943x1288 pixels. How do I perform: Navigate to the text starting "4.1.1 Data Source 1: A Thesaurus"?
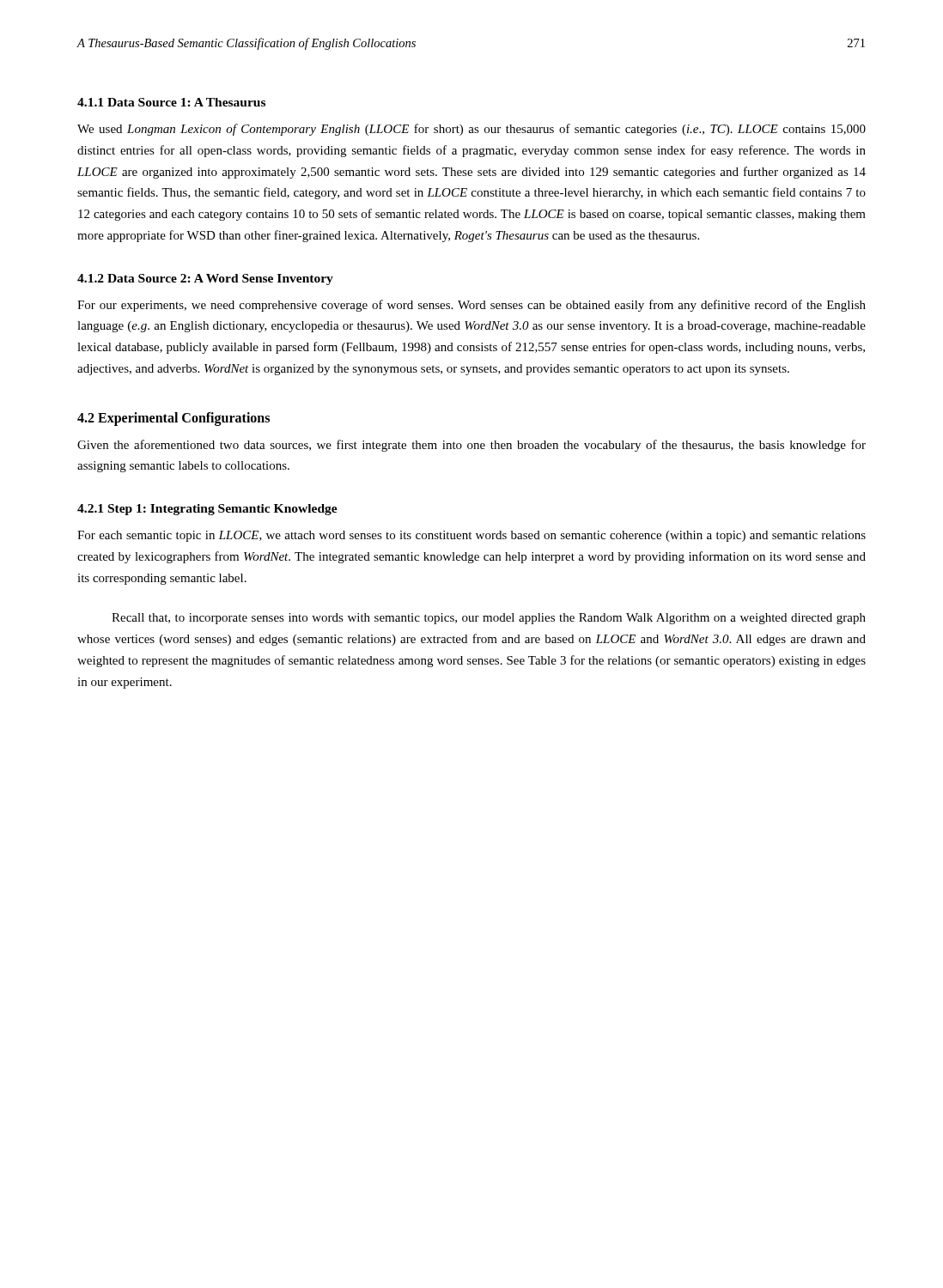(172, 102)
